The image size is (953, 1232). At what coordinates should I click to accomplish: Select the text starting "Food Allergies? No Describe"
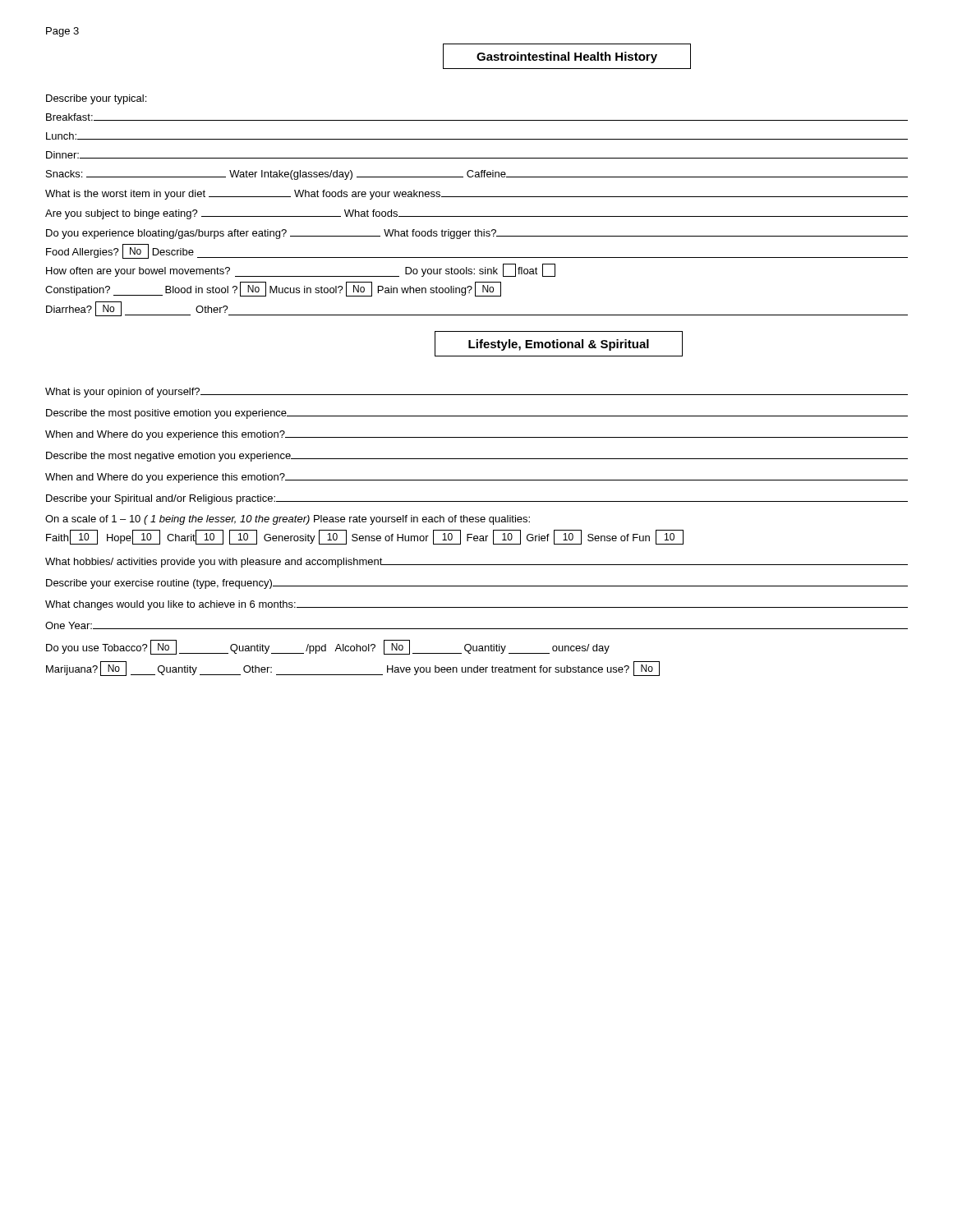476,251
